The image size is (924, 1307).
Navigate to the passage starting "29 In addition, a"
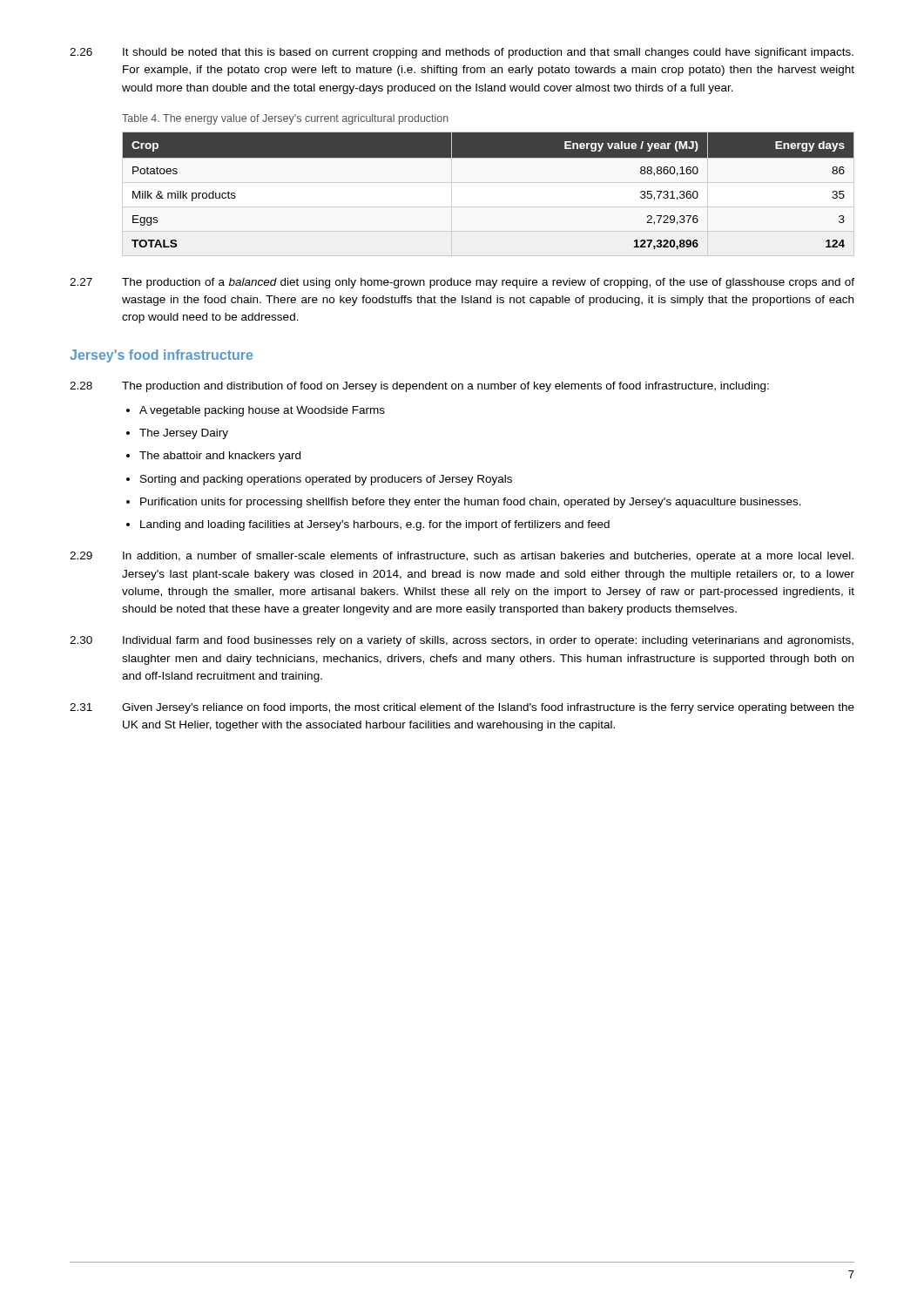[x=462, y=583]
